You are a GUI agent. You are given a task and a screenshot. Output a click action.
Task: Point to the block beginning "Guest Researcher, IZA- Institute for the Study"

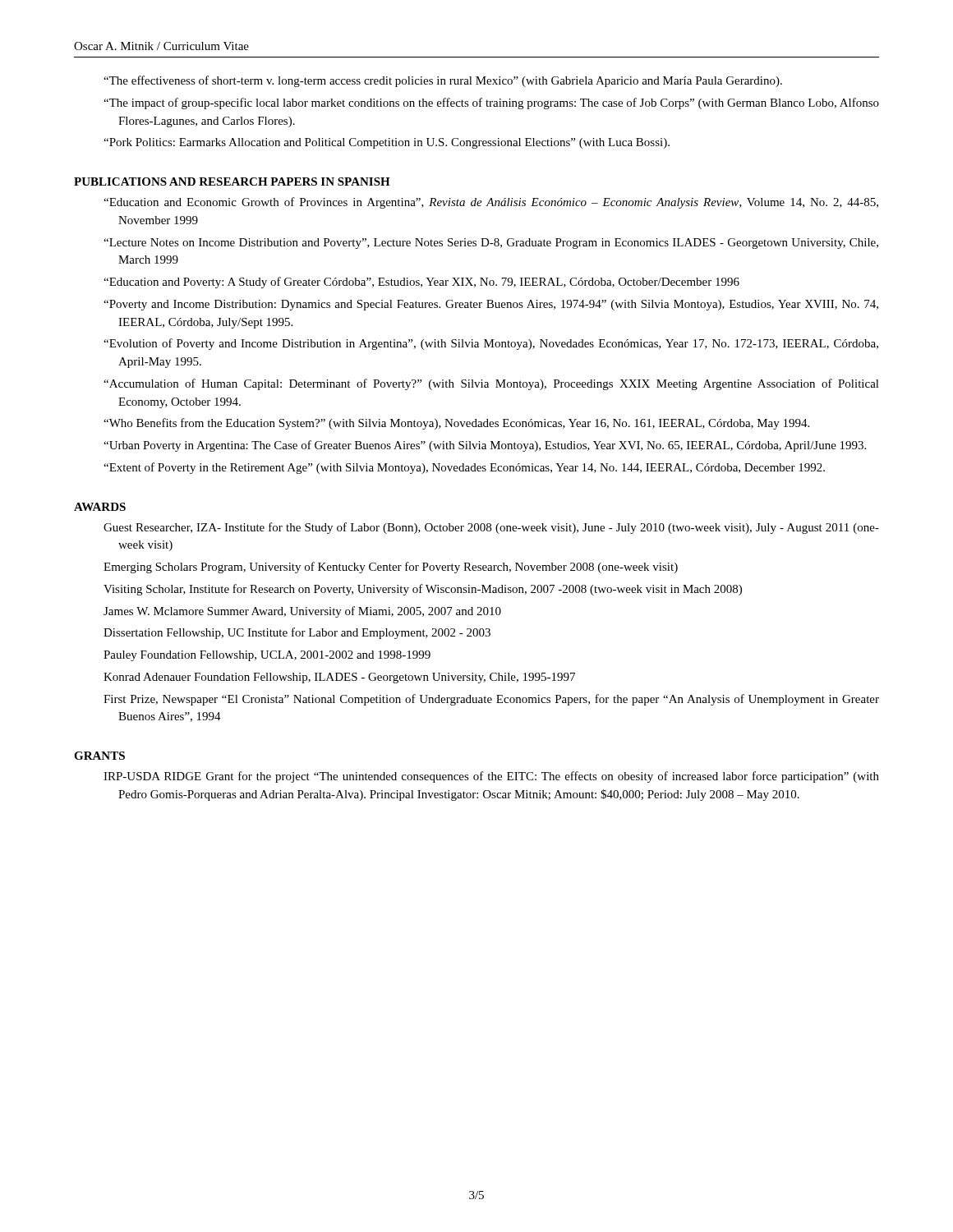click(x=491, y=536)
